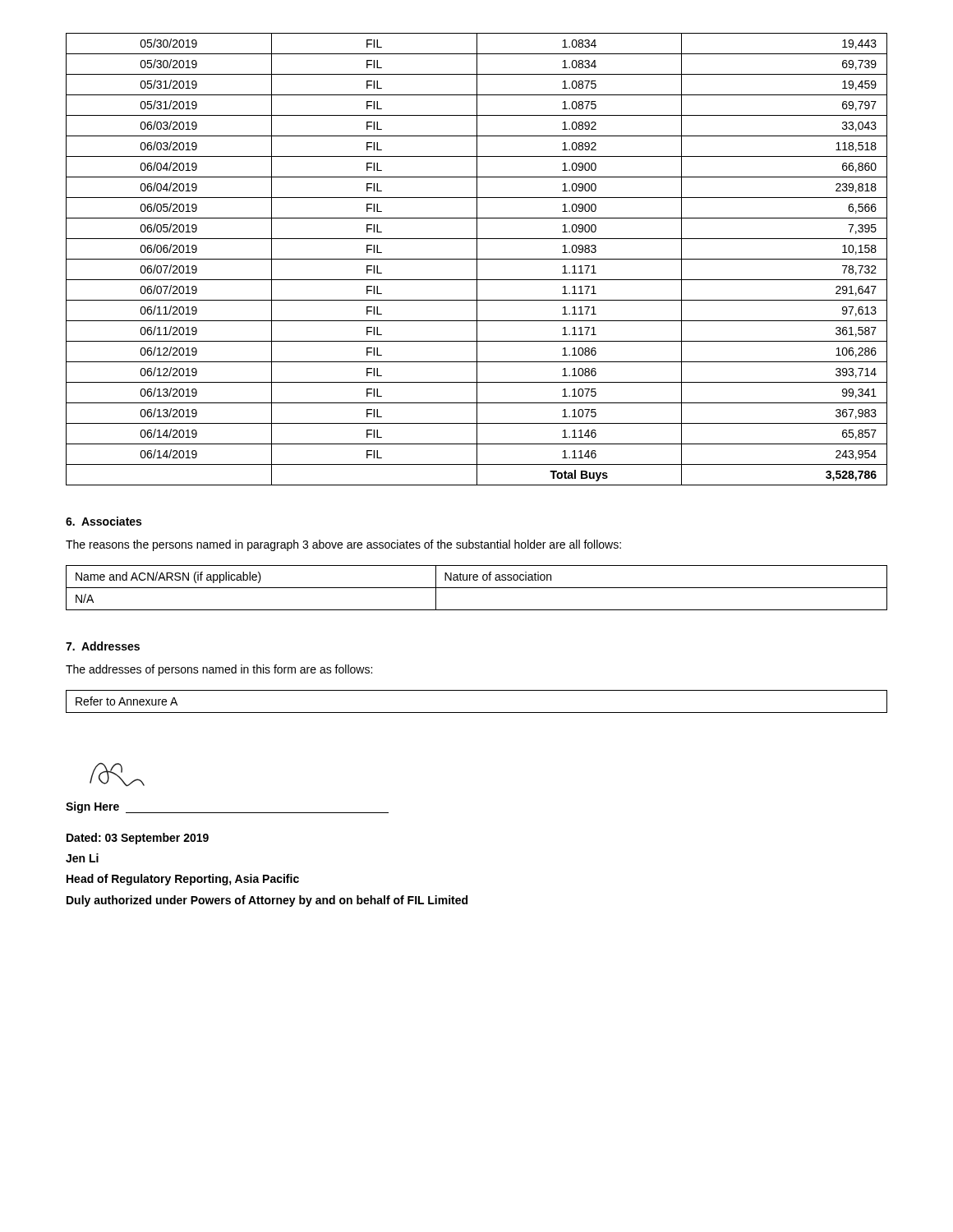953x1232 pixels.
Task: Where does it say "7. Addresses"?
Action: point(103,646)
